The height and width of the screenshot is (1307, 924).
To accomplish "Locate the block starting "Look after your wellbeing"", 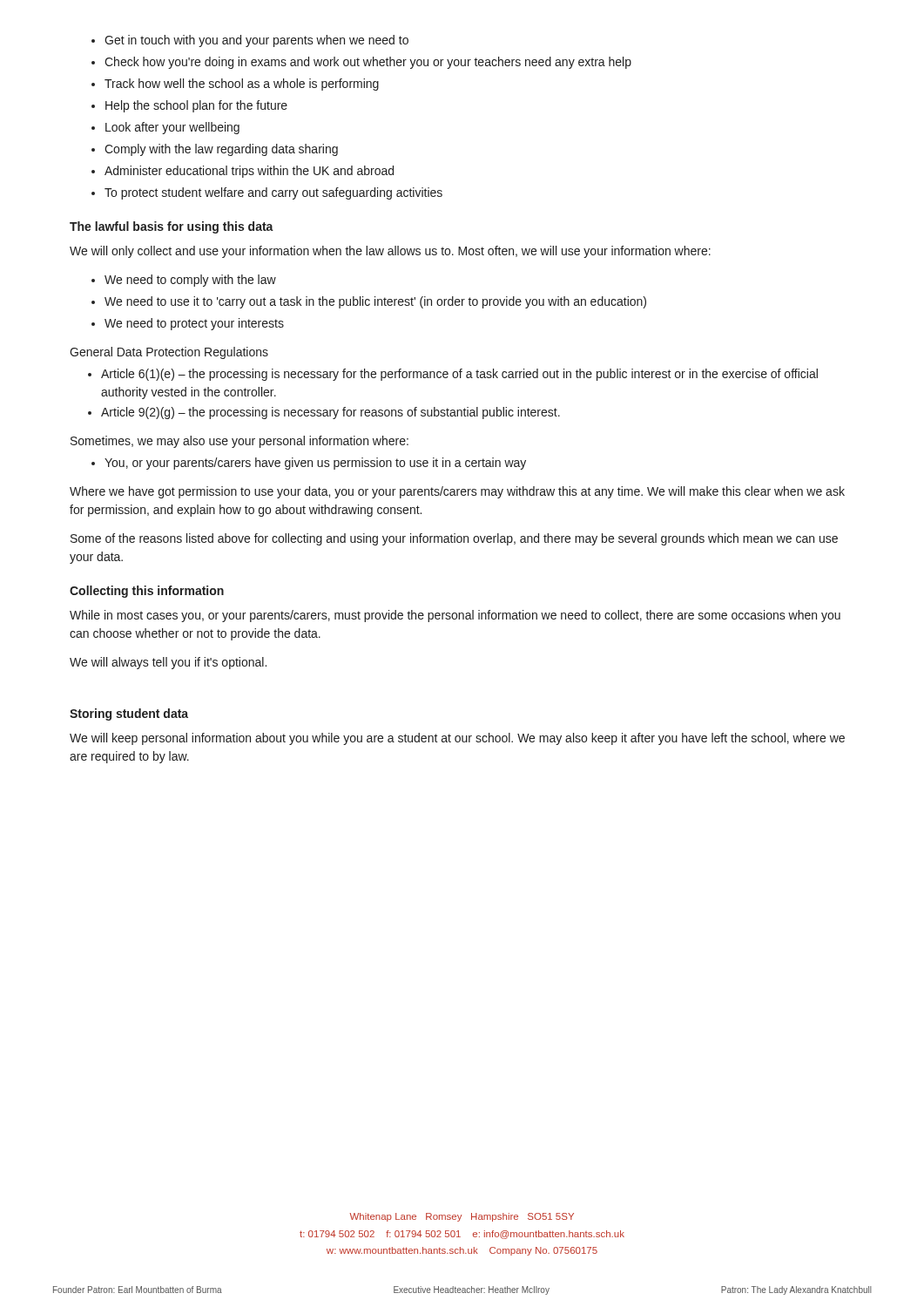I will point(165,128).
